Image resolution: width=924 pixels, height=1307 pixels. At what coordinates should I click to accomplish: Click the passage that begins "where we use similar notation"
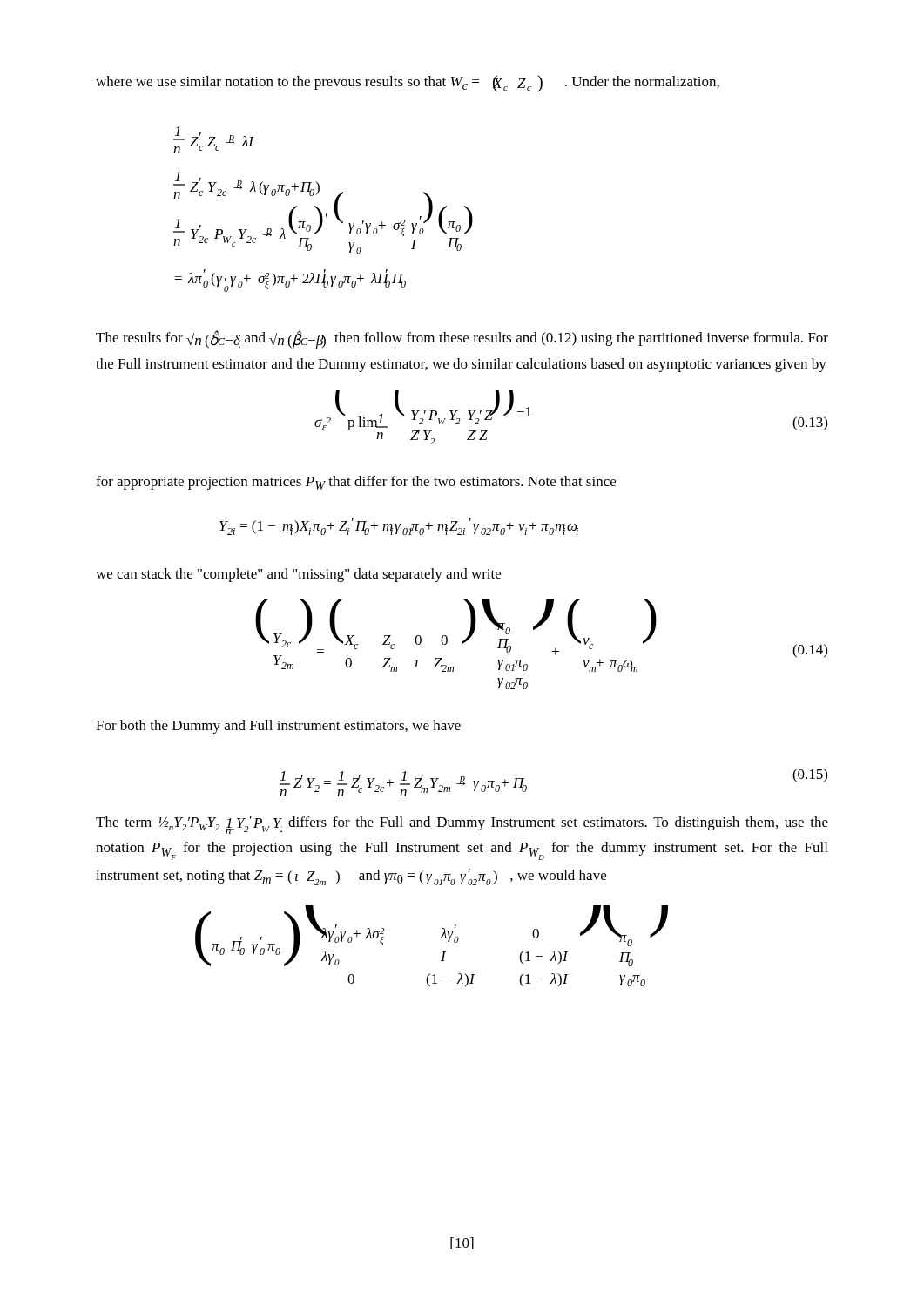click(408, 83)
